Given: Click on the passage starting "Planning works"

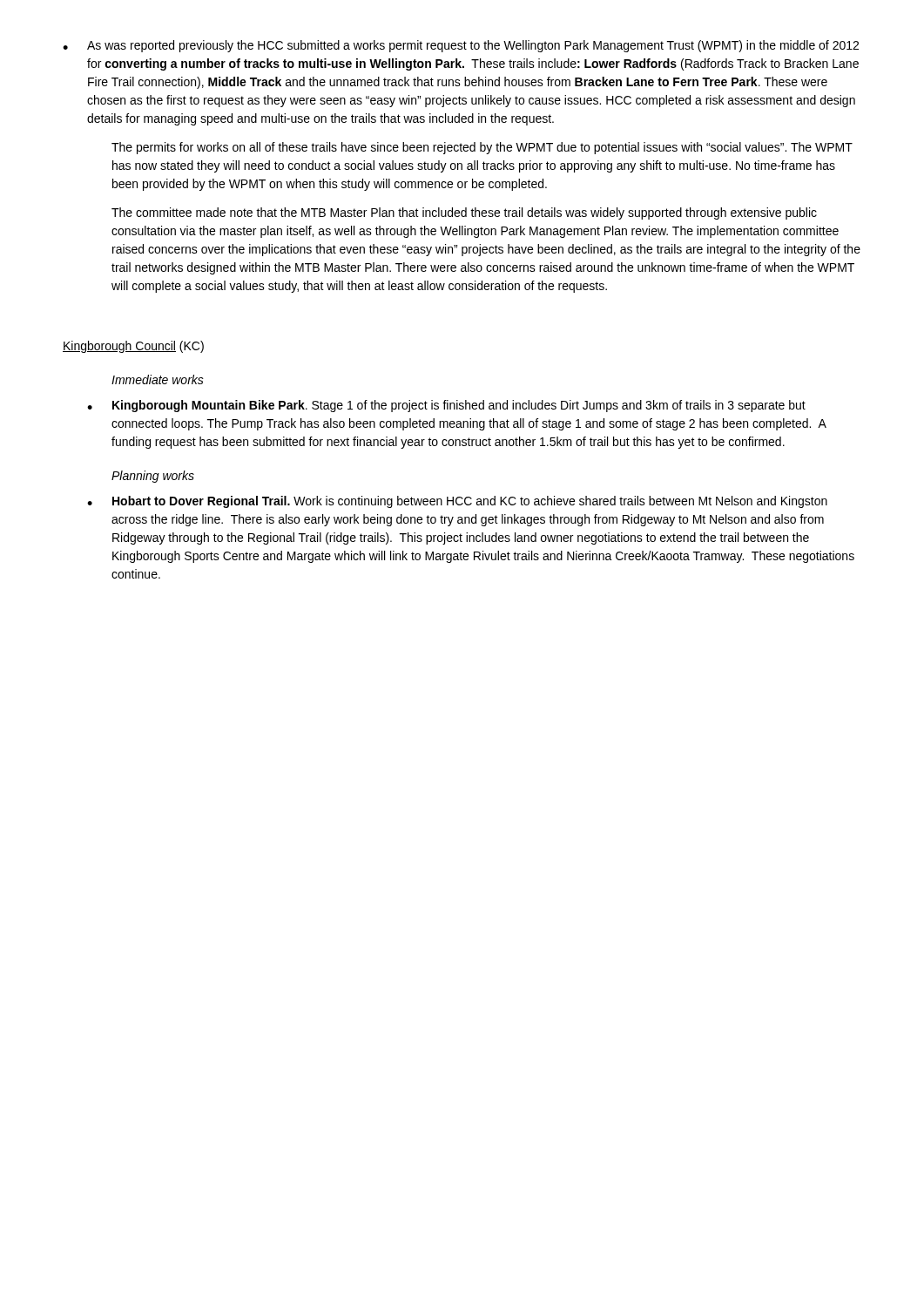Looking at the screenshot, I should (153, 476).
